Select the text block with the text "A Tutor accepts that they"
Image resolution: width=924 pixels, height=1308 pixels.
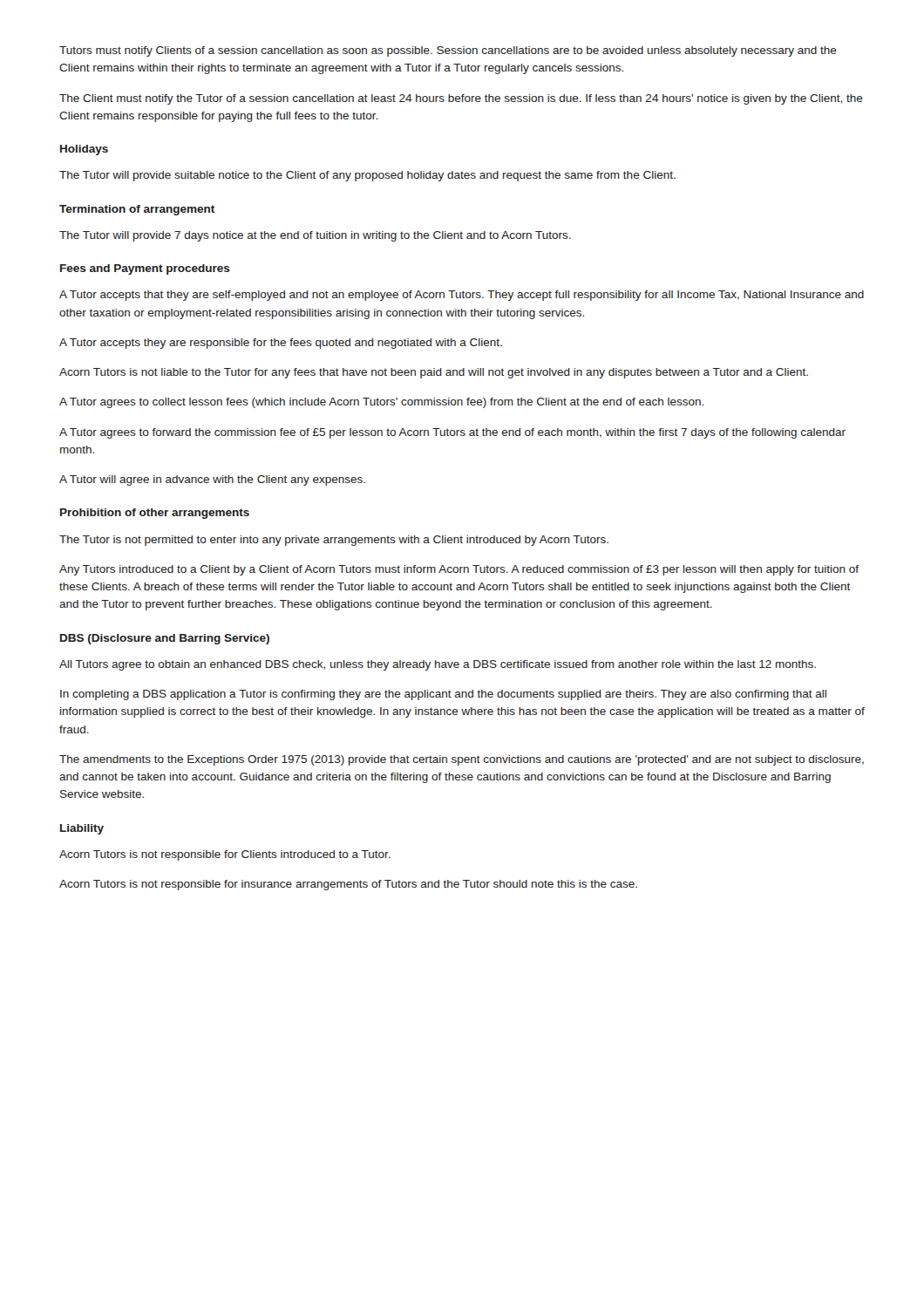point(462,304)
